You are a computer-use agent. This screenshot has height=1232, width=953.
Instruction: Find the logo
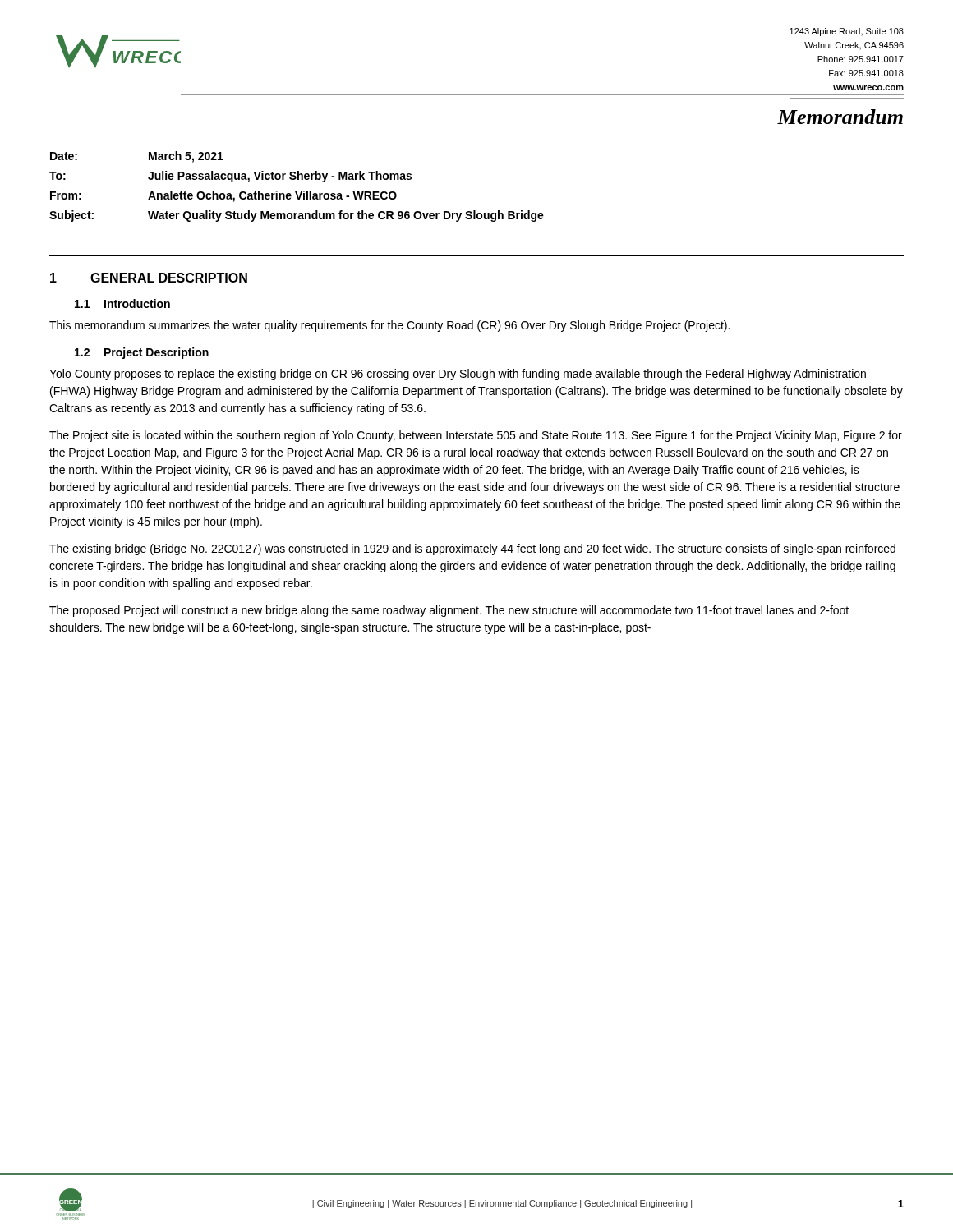(115, 53)
